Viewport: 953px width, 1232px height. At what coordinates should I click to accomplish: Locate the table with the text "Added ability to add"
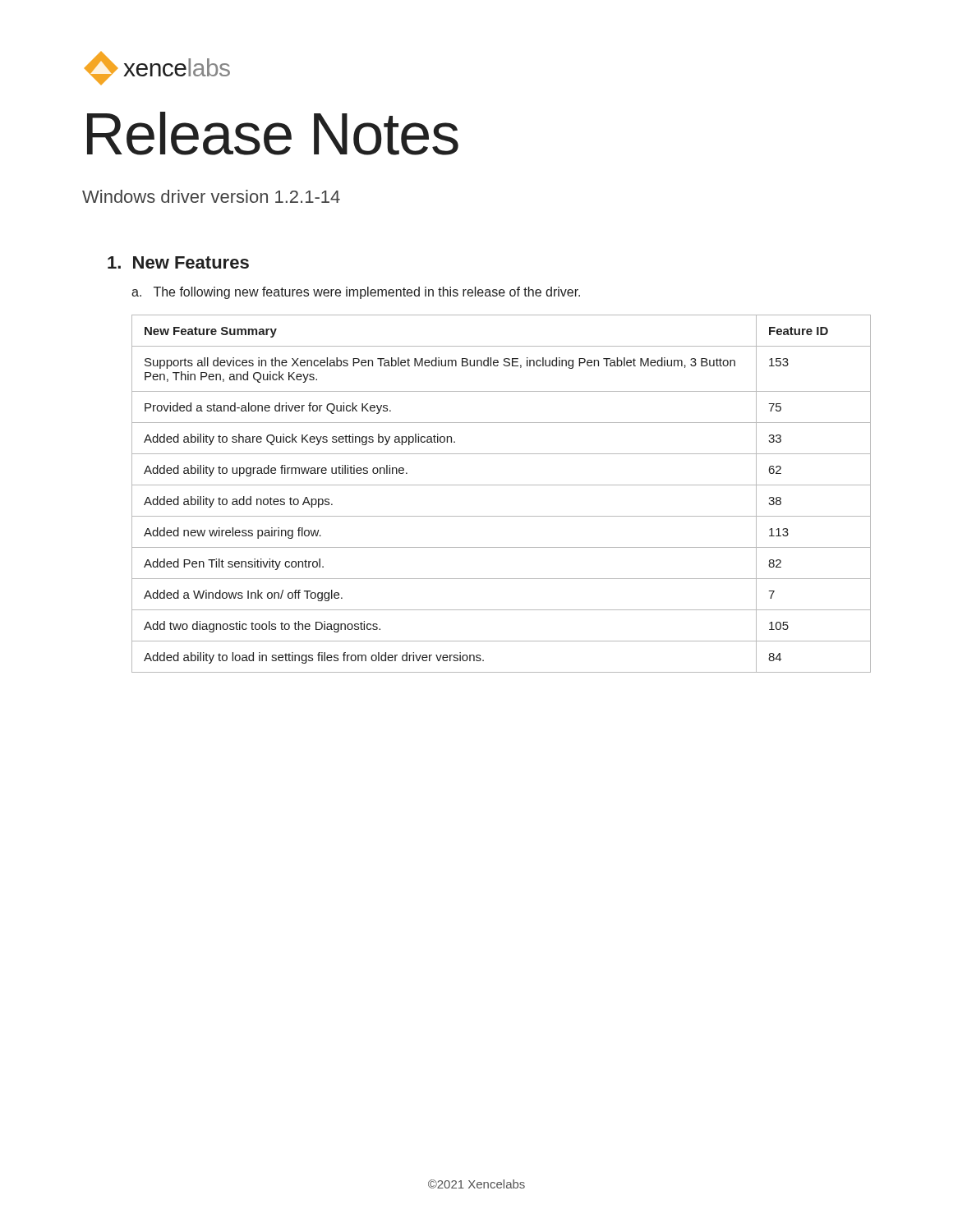[x=501, y=494]
